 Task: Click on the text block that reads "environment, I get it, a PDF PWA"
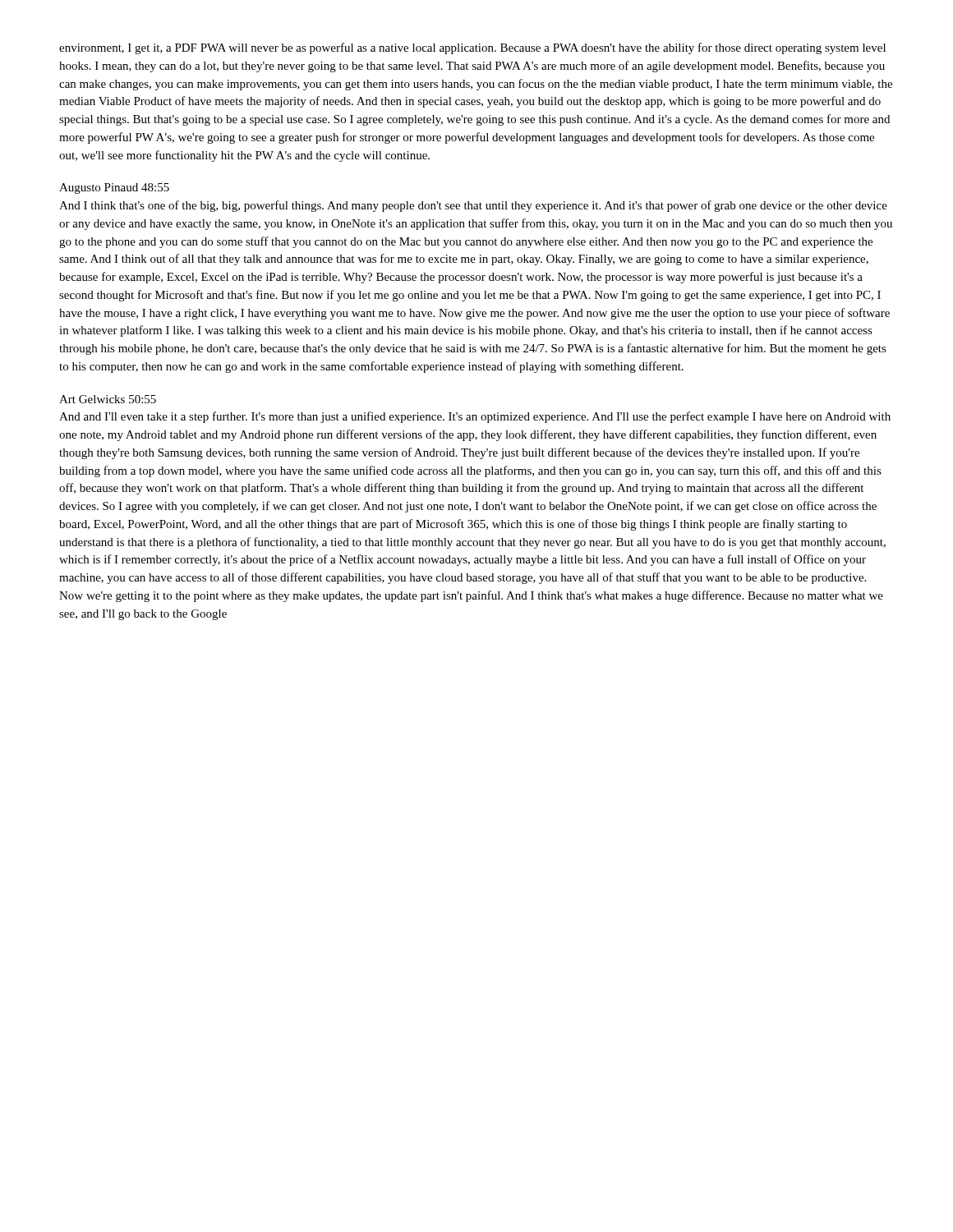tap(476, 102)
